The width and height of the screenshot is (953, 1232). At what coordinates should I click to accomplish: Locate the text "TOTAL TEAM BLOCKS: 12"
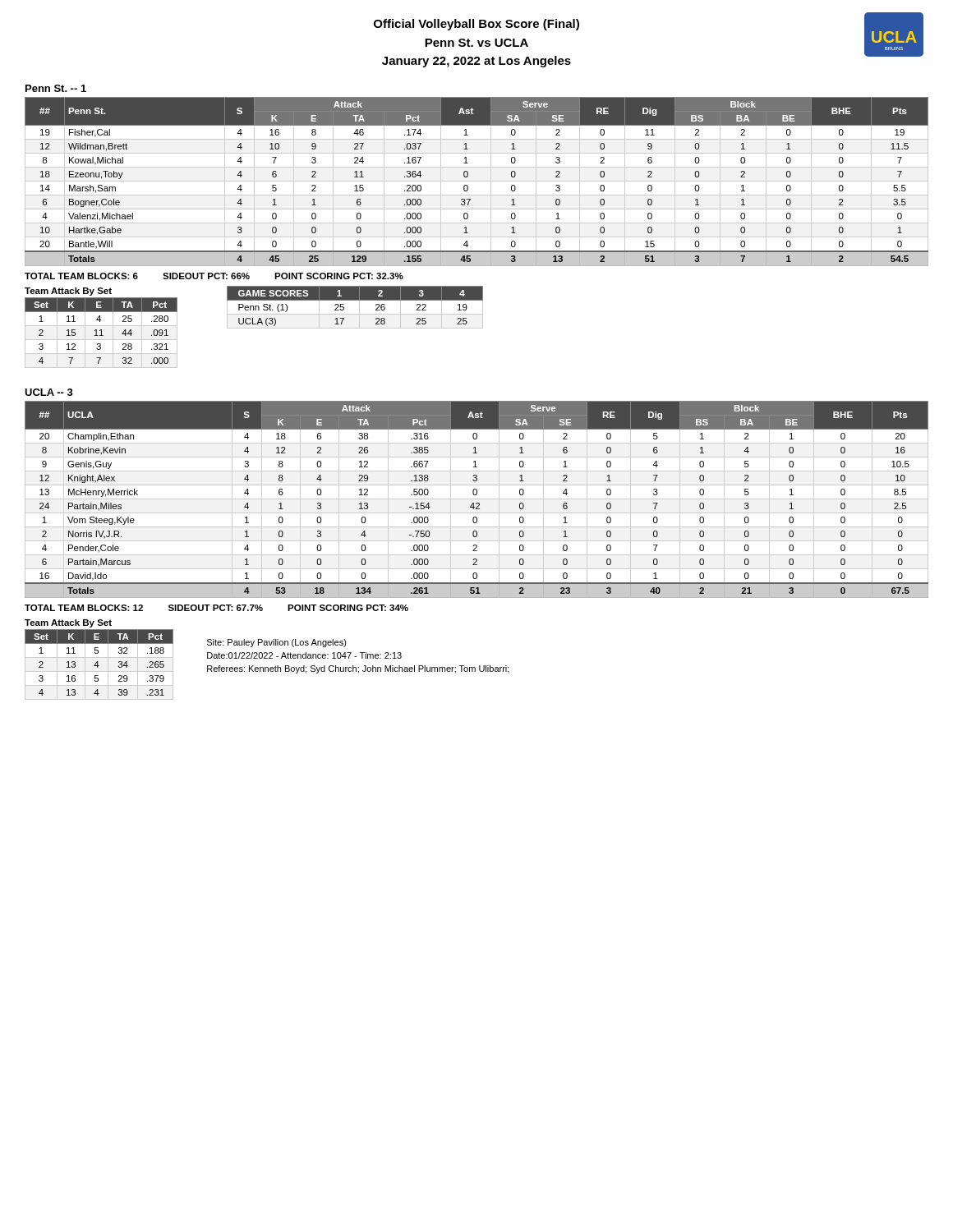(x=84, y=607)
